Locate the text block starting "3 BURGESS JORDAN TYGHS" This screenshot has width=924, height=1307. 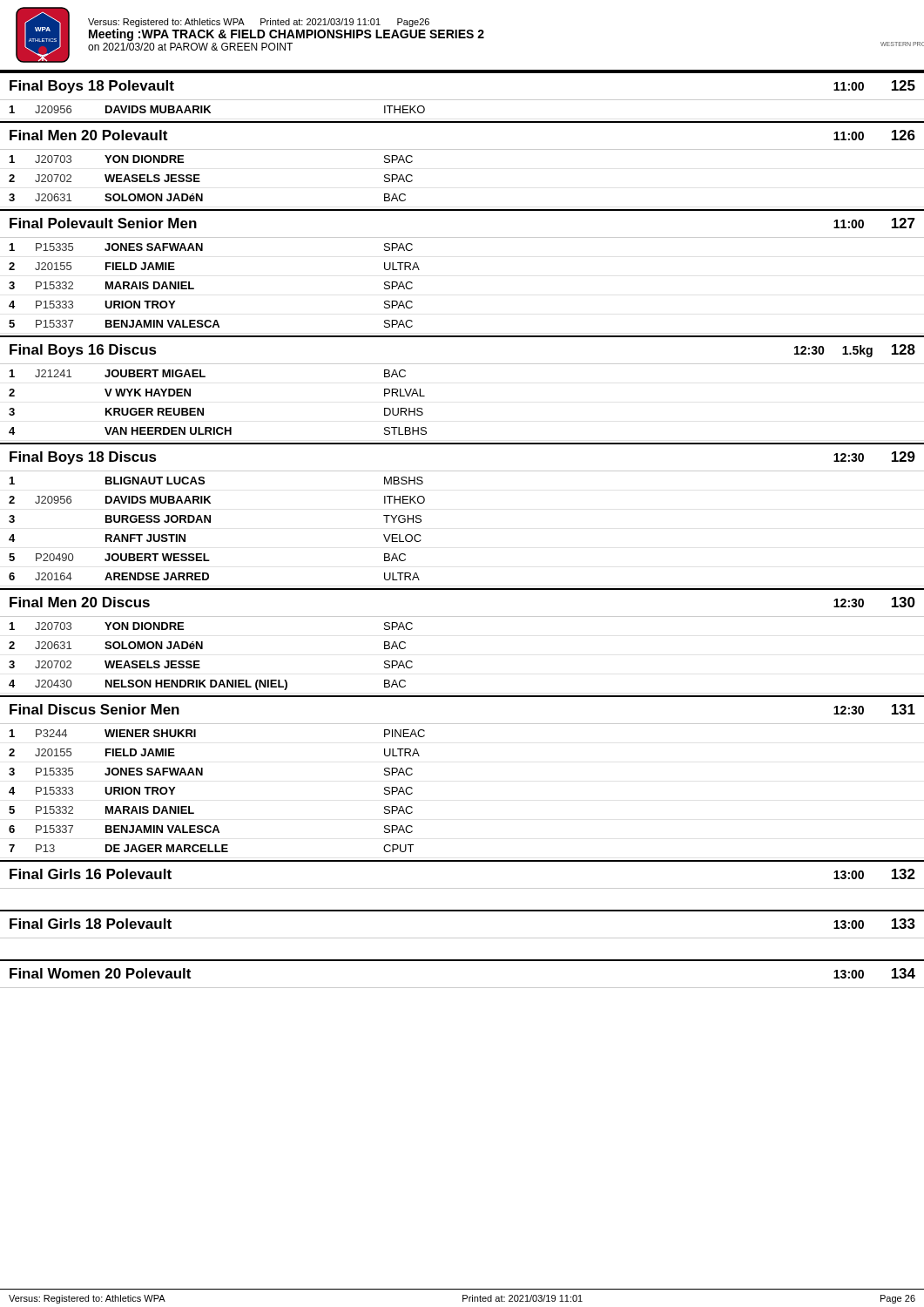215,519
